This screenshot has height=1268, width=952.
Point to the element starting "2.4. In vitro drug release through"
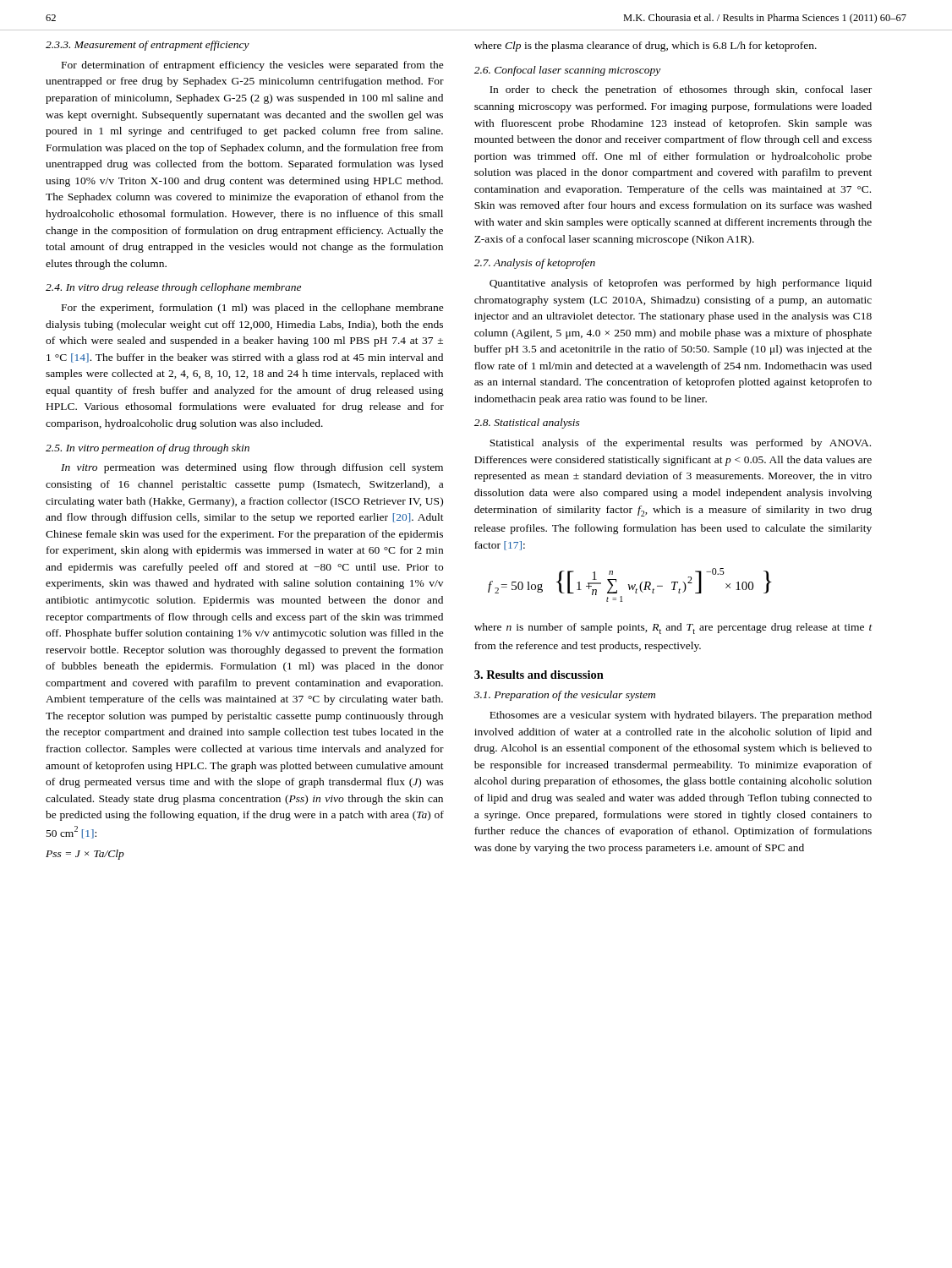point(174,287)
